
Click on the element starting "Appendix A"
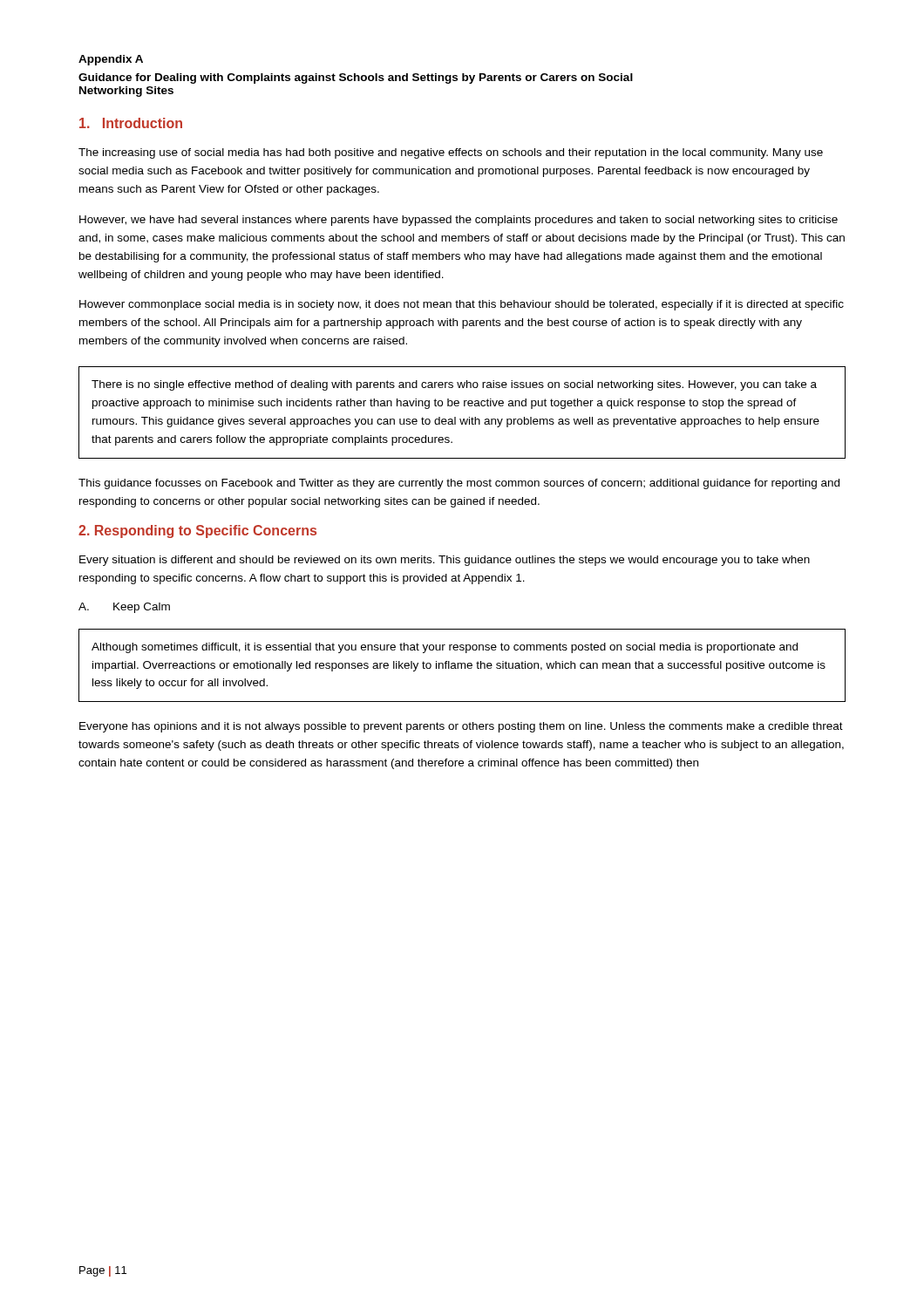(111, 59)
